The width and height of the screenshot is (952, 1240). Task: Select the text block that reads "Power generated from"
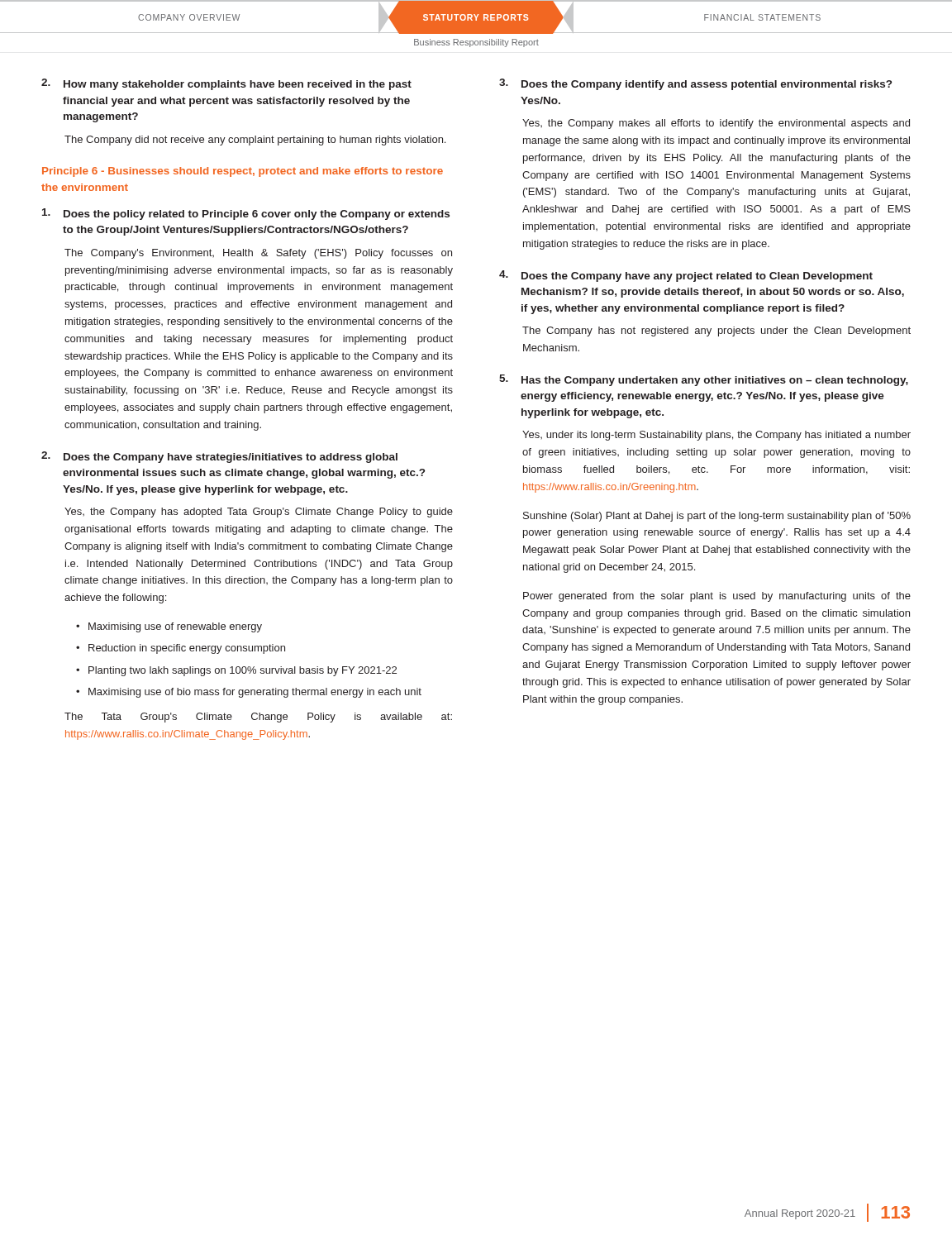pyautogui.click(x=716, y=647)
